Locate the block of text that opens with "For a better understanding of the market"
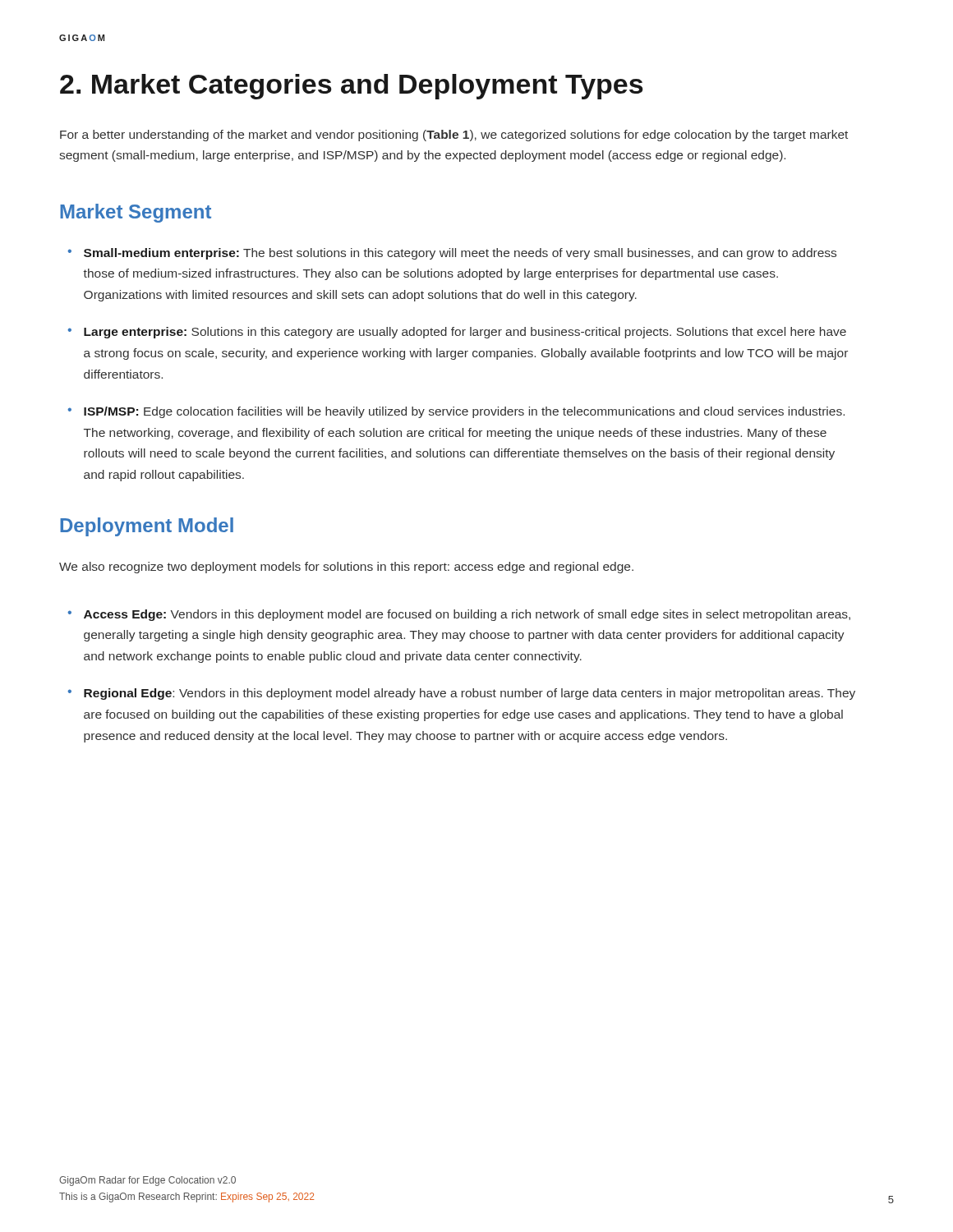 pos(454,145)
